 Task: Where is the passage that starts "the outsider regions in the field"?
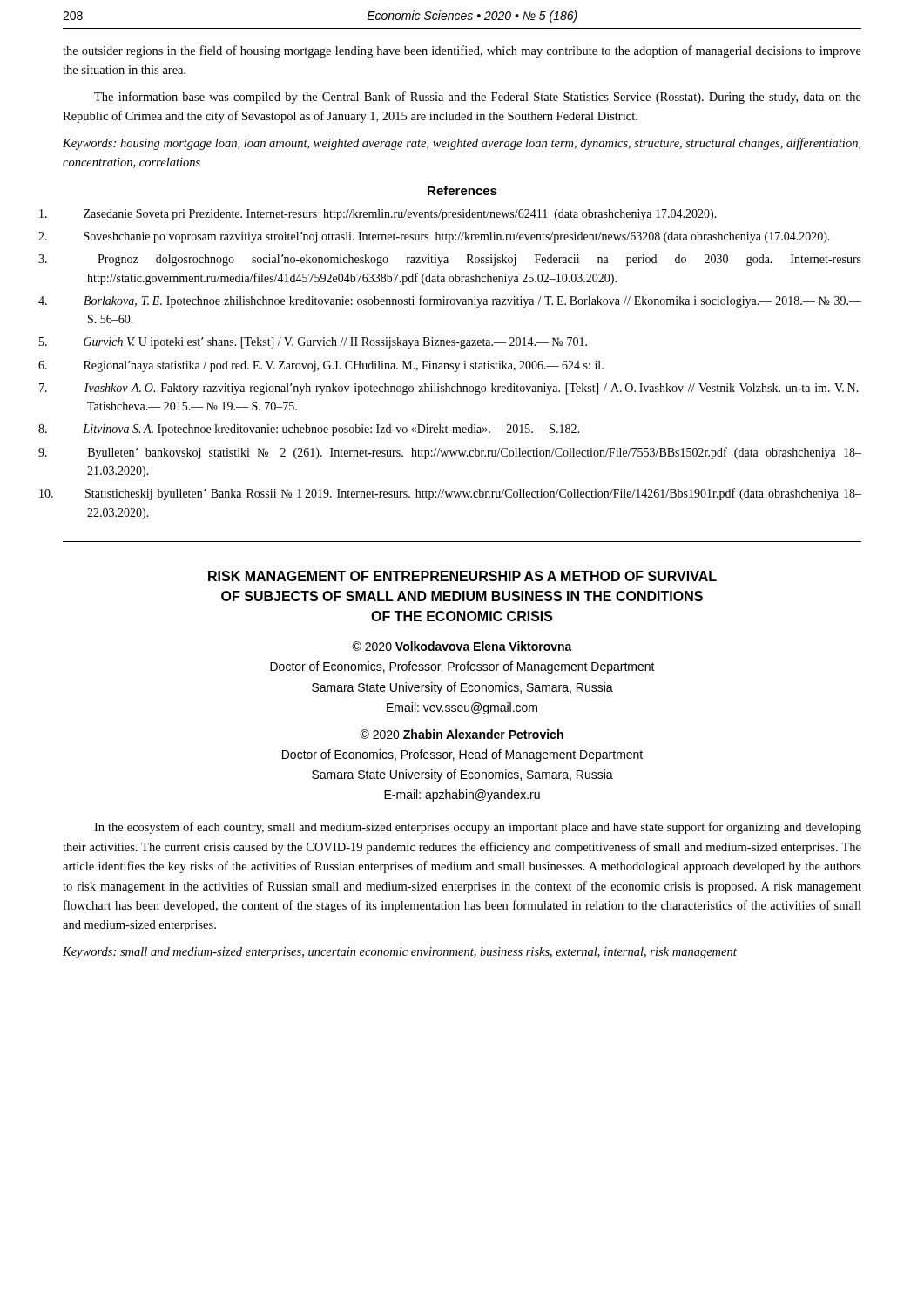tap(462, 60)
